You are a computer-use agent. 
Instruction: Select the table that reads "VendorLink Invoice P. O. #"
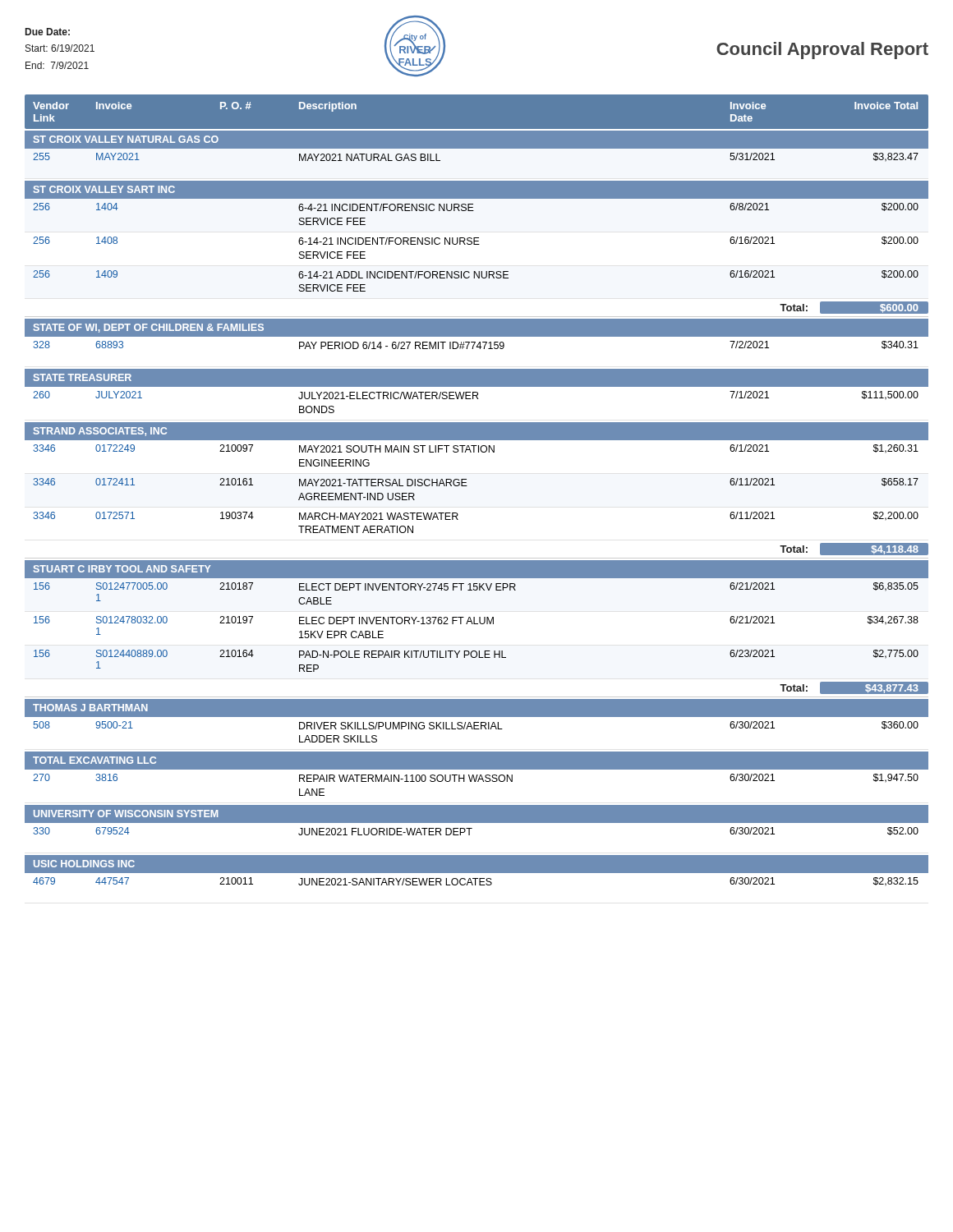pos(476,499)
